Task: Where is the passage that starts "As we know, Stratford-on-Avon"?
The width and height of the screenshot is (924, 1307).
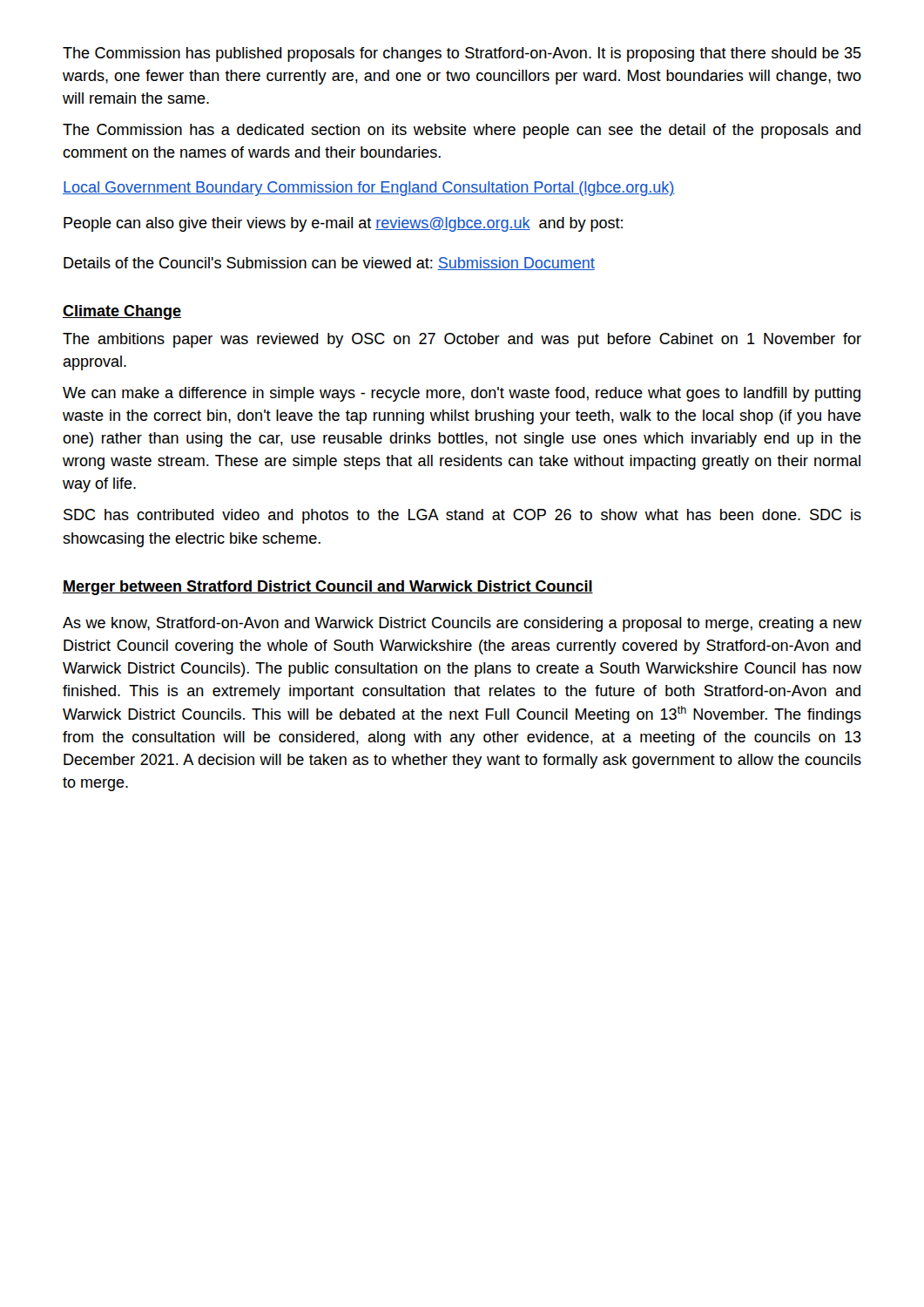Action: point(462,703)
